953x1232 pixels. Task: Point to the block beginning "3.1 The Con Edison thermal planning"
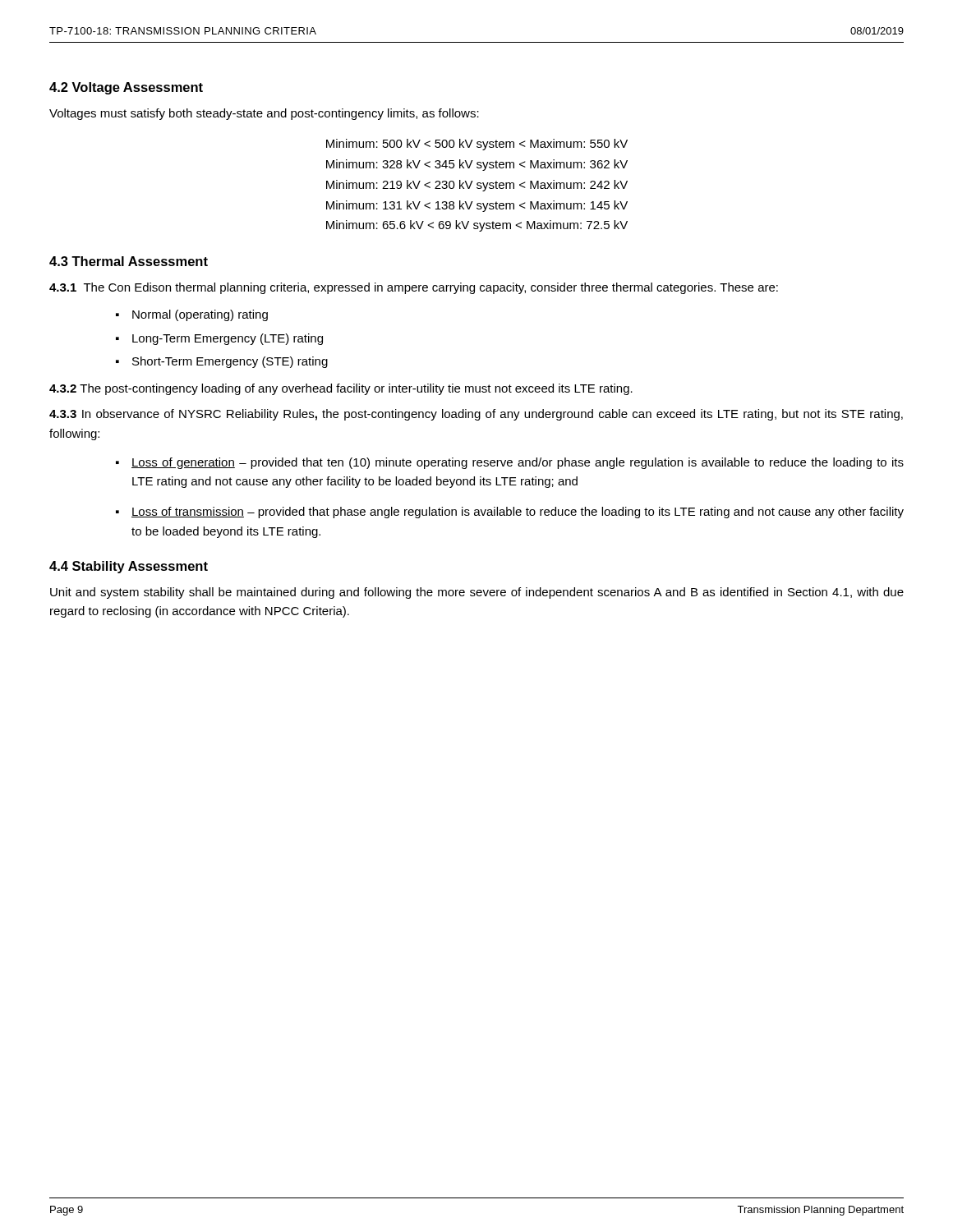pos(414,287)
